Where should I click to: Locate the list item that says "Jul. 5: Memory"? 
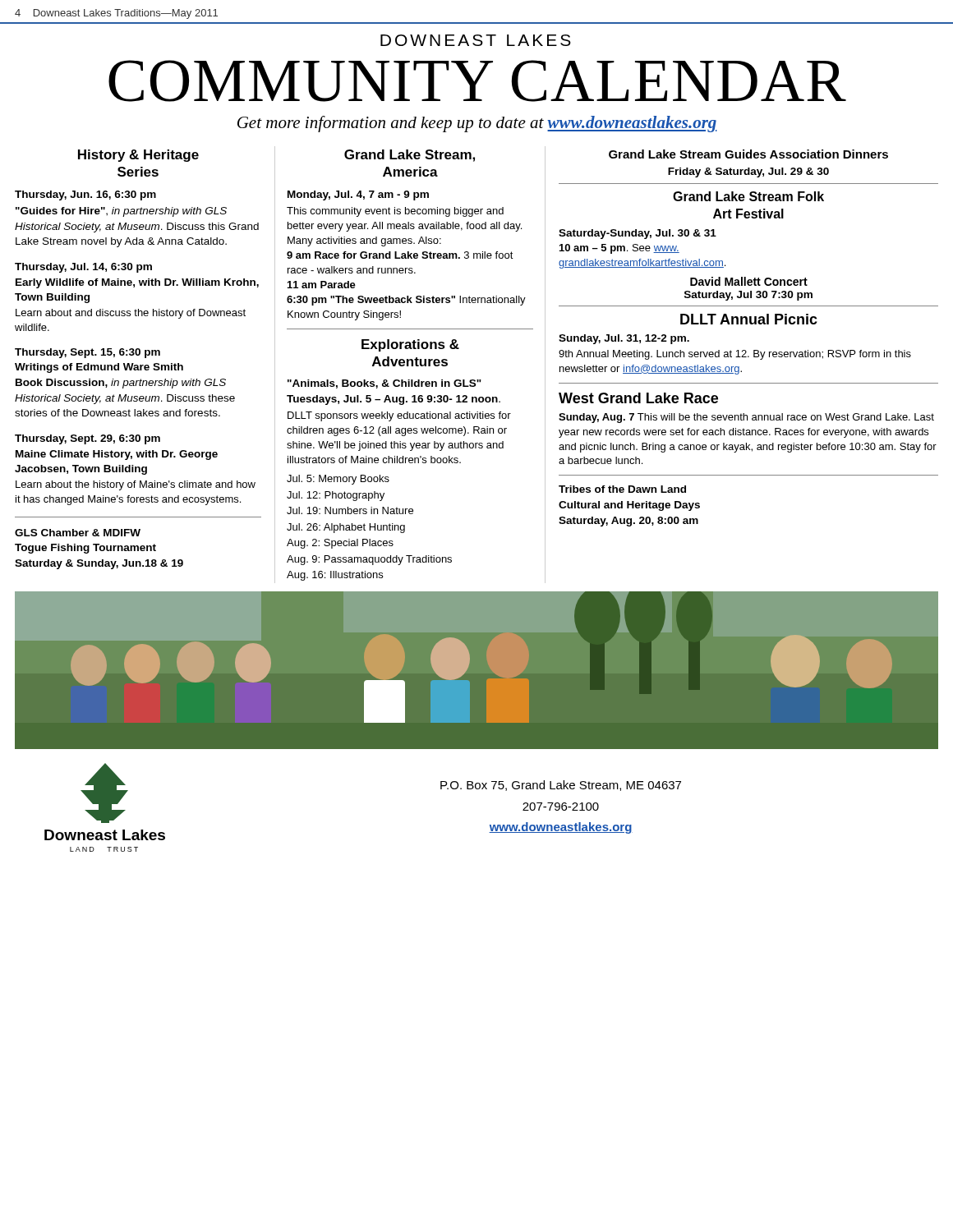338,479
